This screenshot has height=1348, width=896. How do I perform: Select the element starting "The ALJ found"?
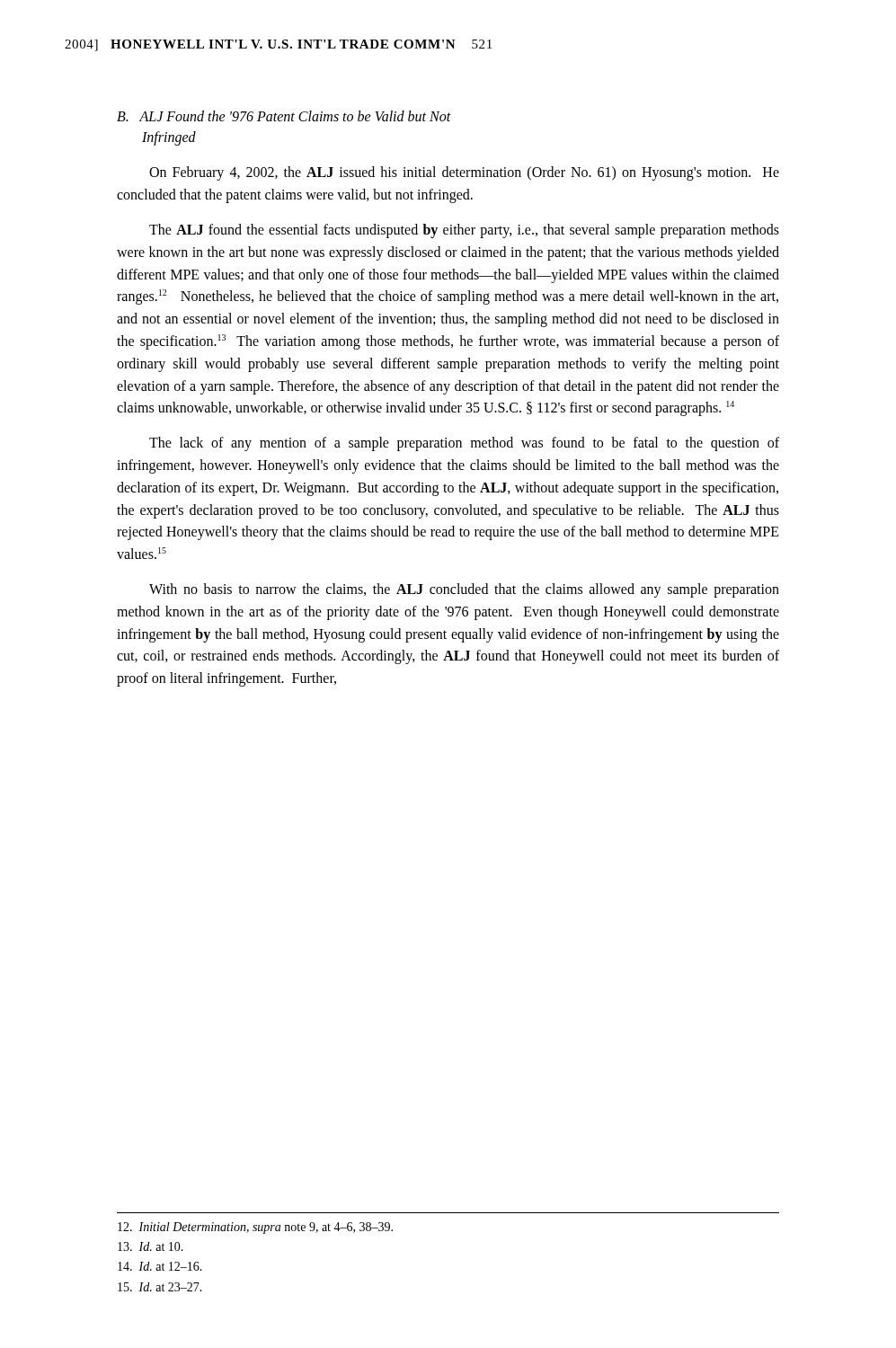(448, 319)
